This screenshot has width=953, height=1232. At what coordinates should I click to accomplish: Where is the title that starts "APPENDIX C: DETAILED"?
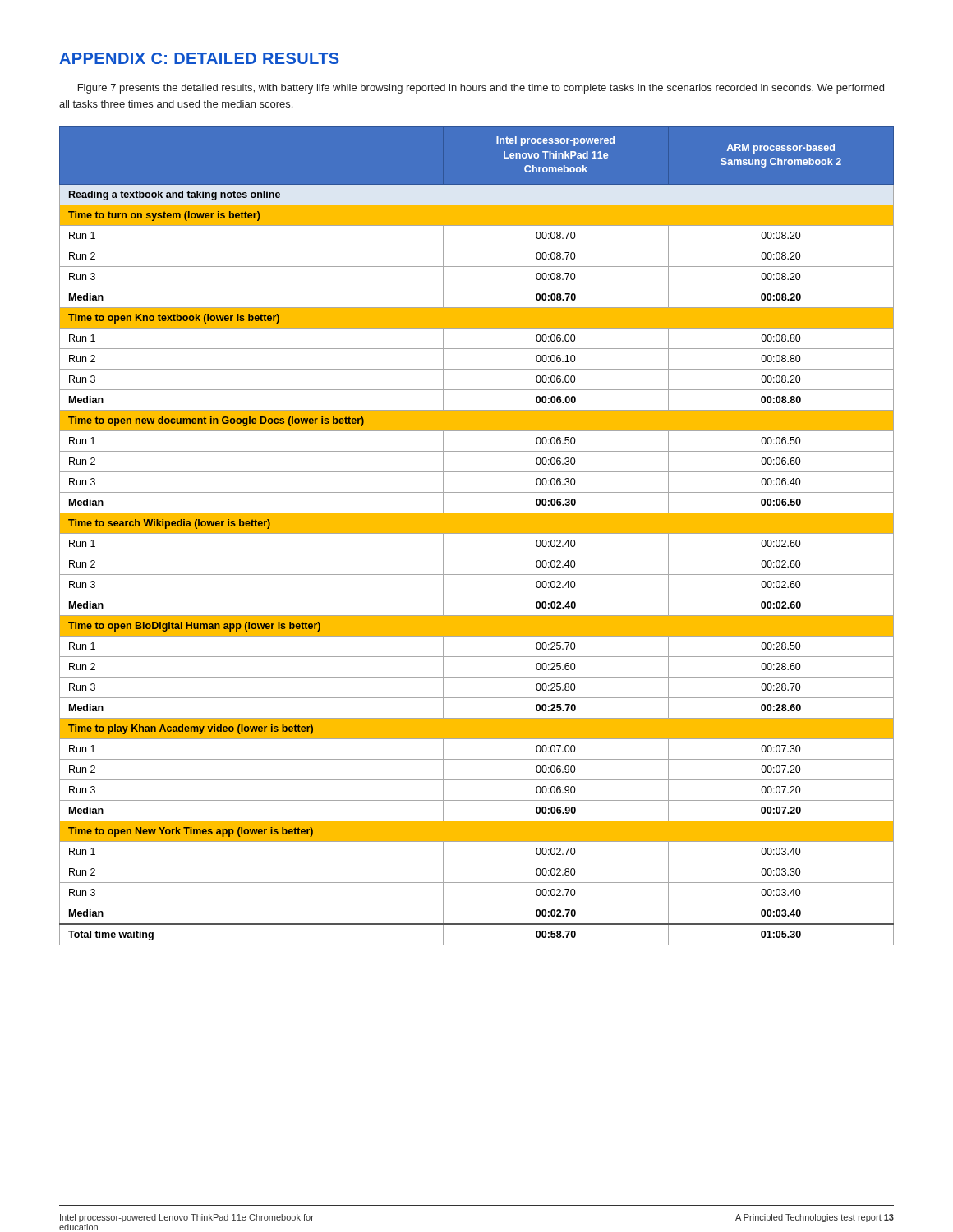[x=199, y=58]
